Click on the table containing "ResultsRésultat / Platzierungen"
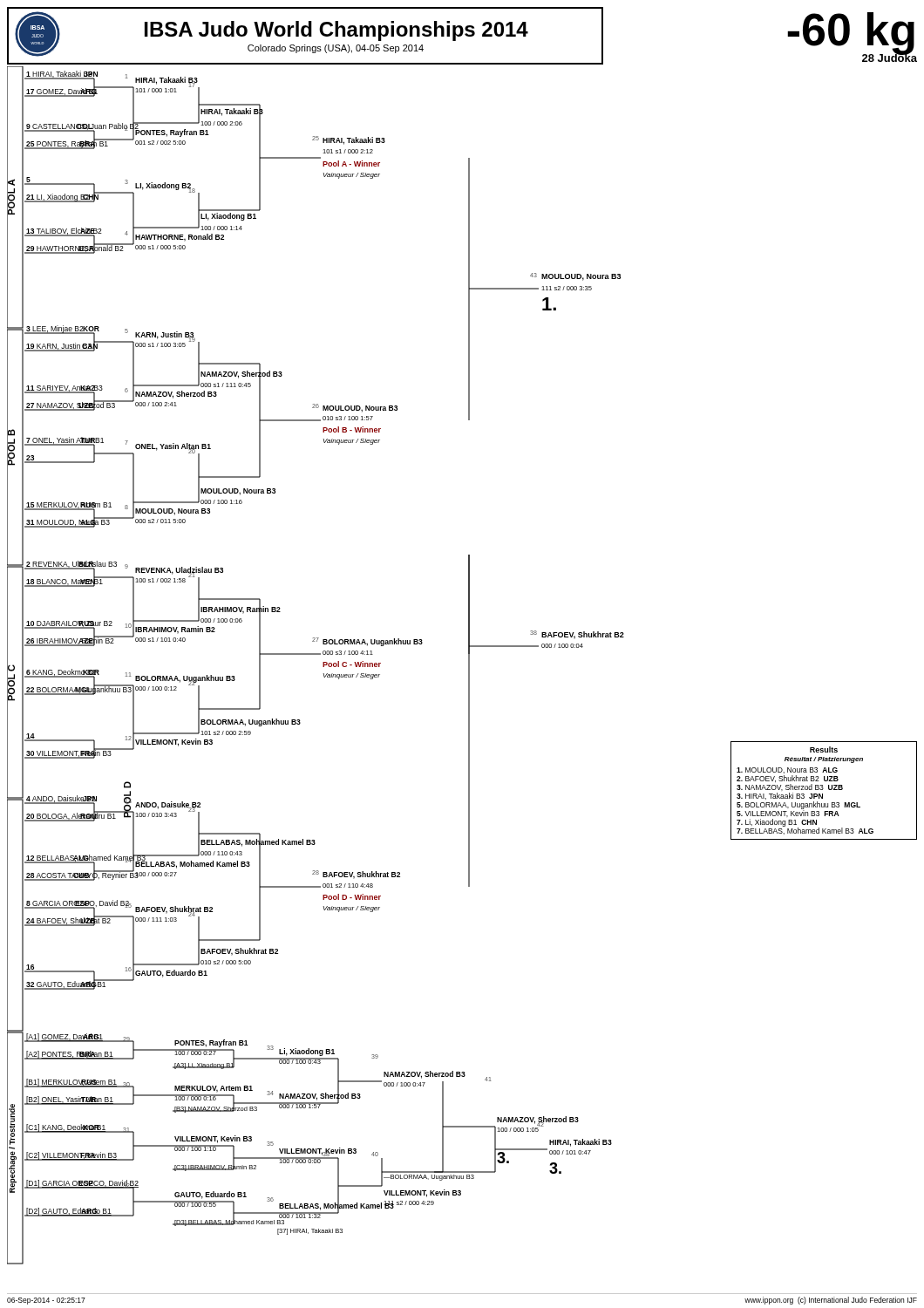Image resolution: width=924 pixels, height=1308 pixels. point(824,790)
